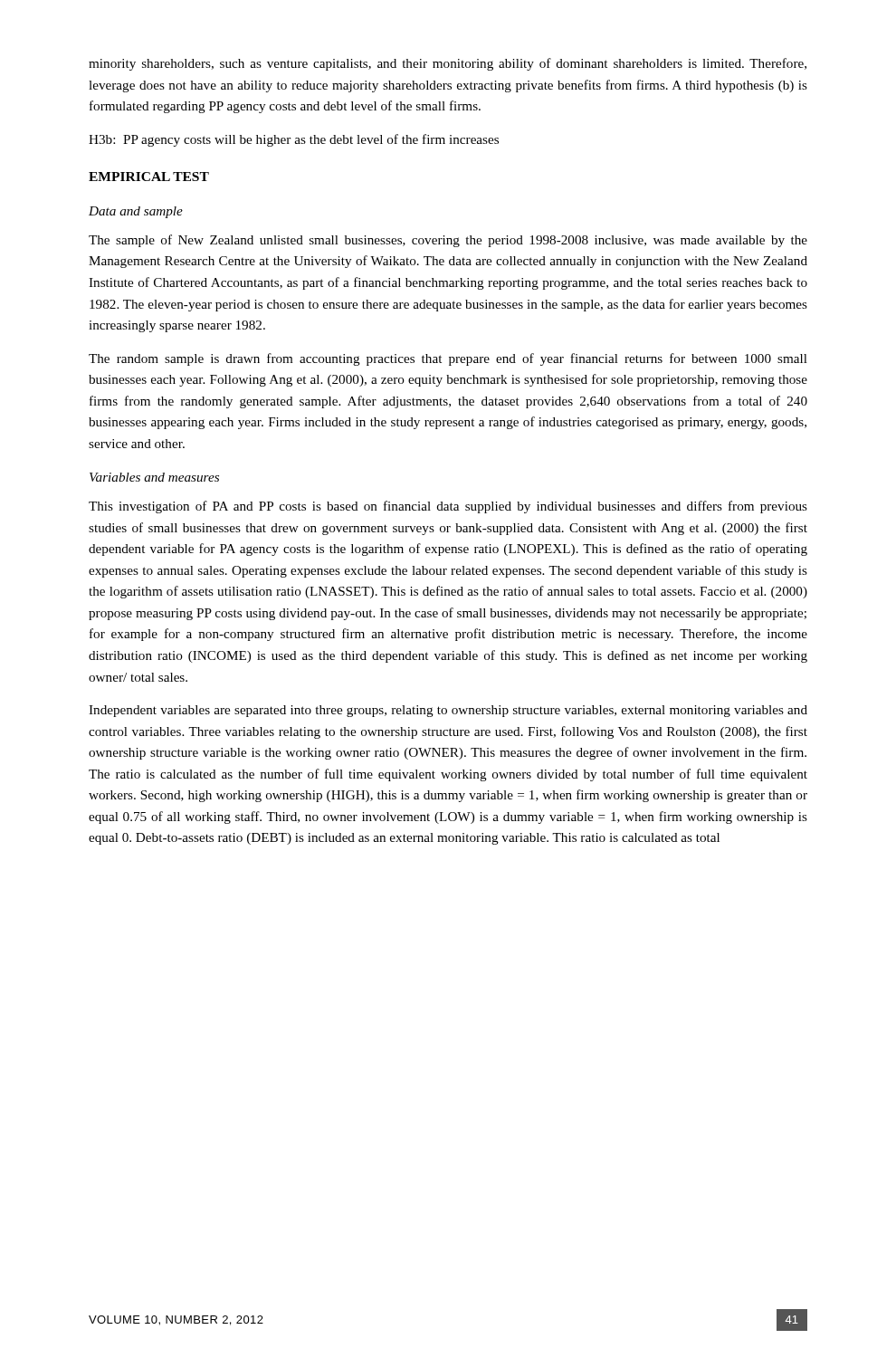896x1358 pixels.
Task: Point to the text starting "The random sample is drawn"
Action: point(448,401)
